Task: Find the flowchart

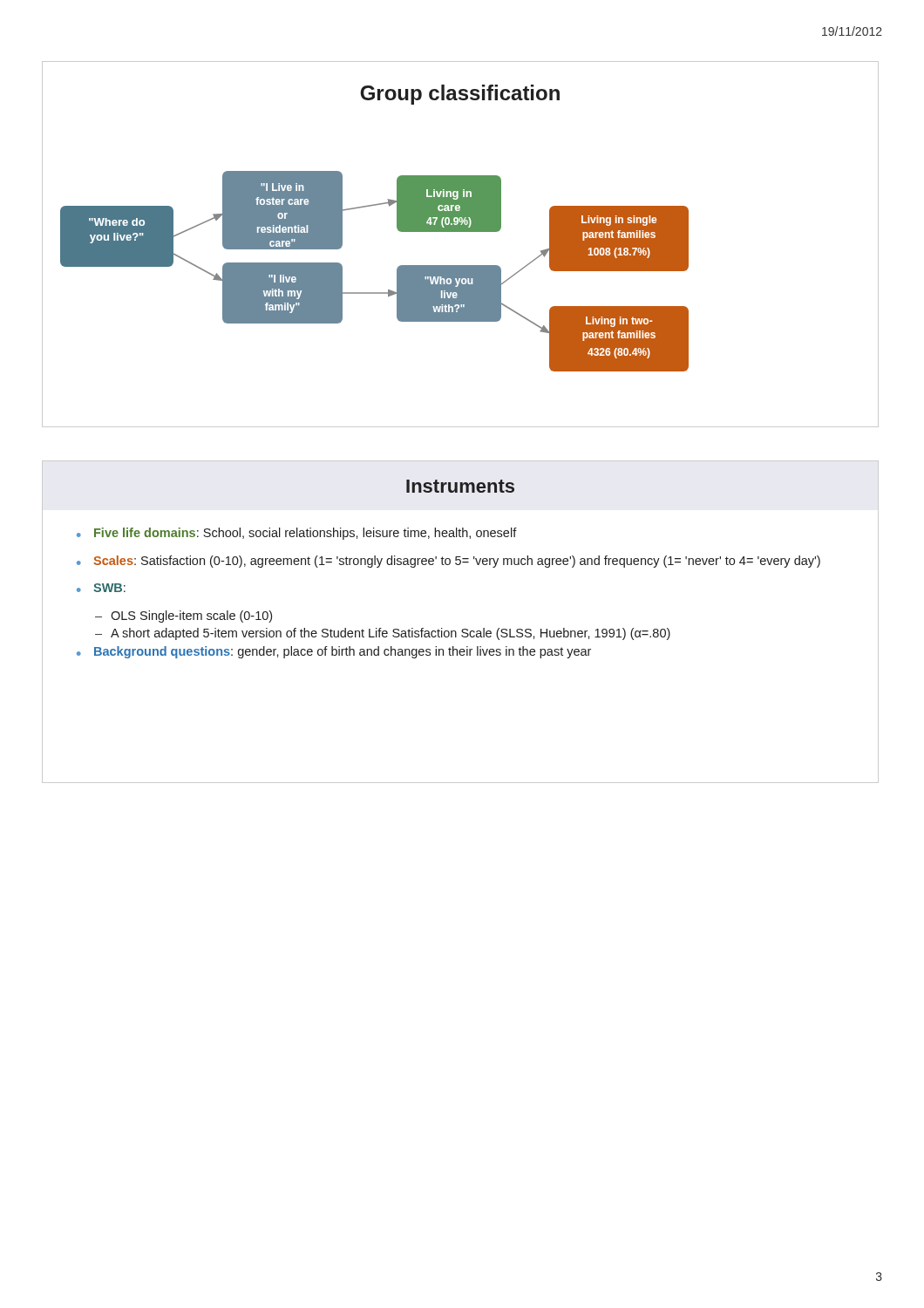Action: tap(460, 244)
